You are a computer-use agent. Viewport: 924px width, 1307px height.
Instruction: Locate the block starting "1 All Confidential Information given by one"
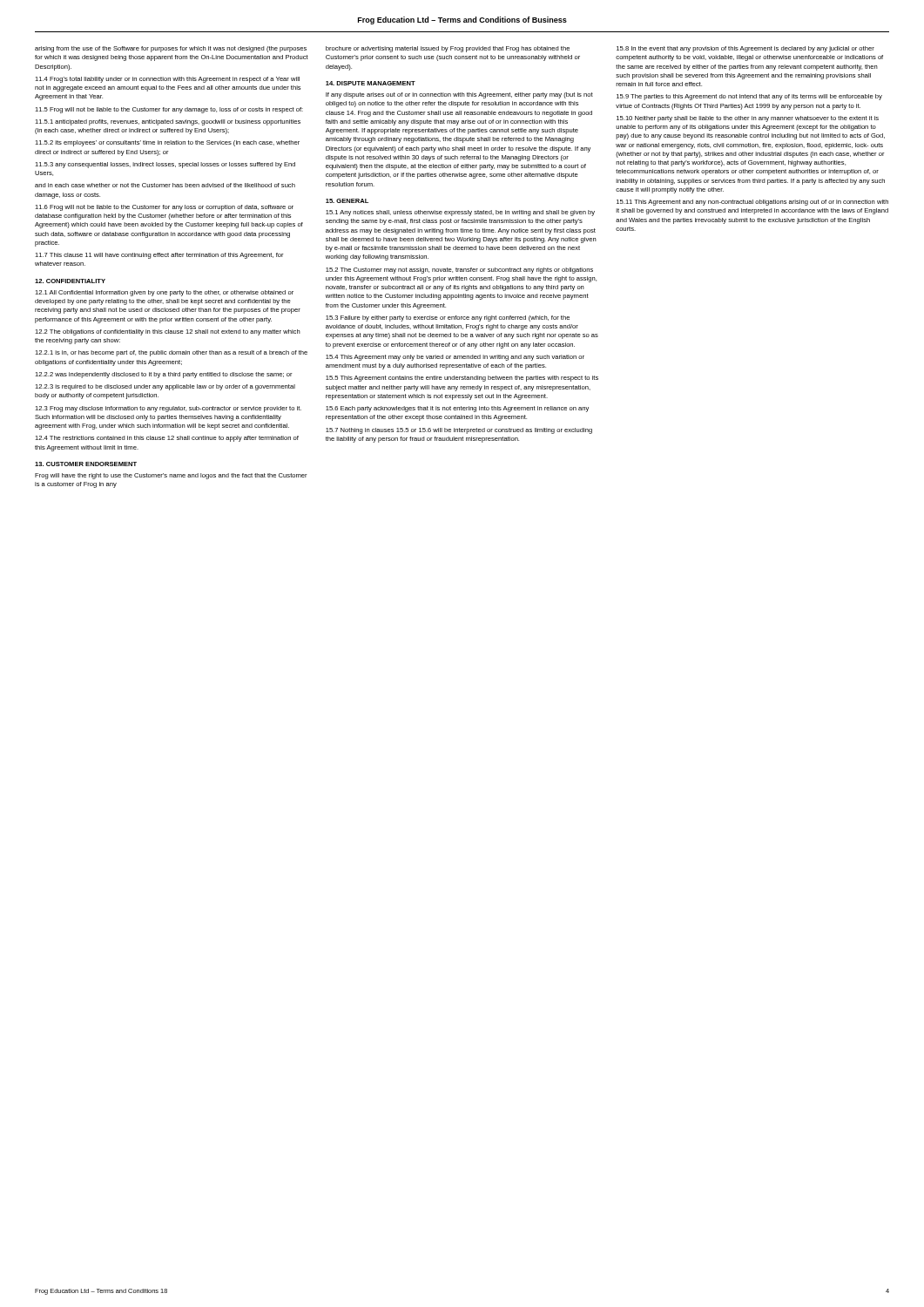coord(171,306)
